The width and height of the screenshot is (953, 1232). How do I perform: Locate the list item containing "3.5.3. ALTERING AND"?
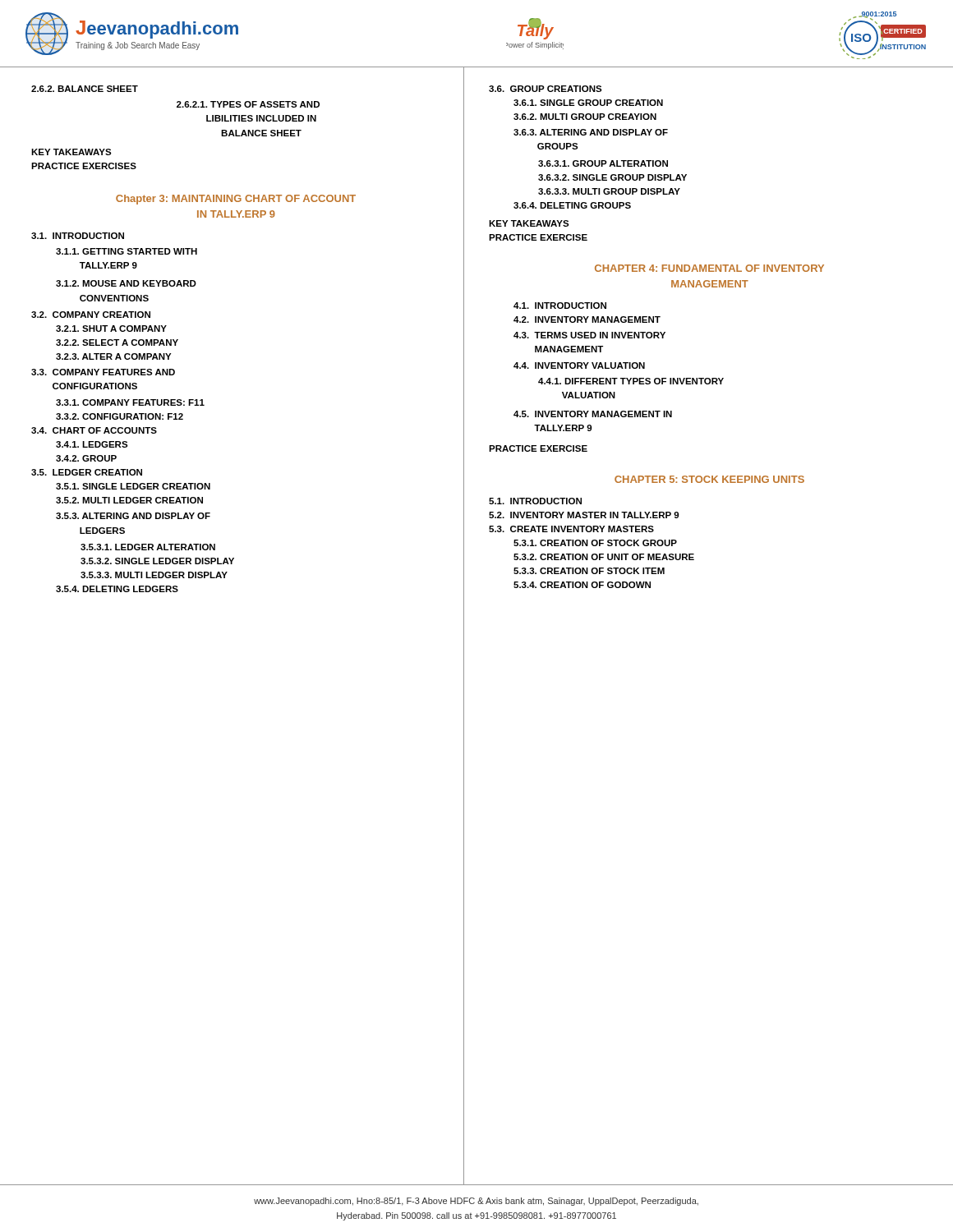click(133, 523)
